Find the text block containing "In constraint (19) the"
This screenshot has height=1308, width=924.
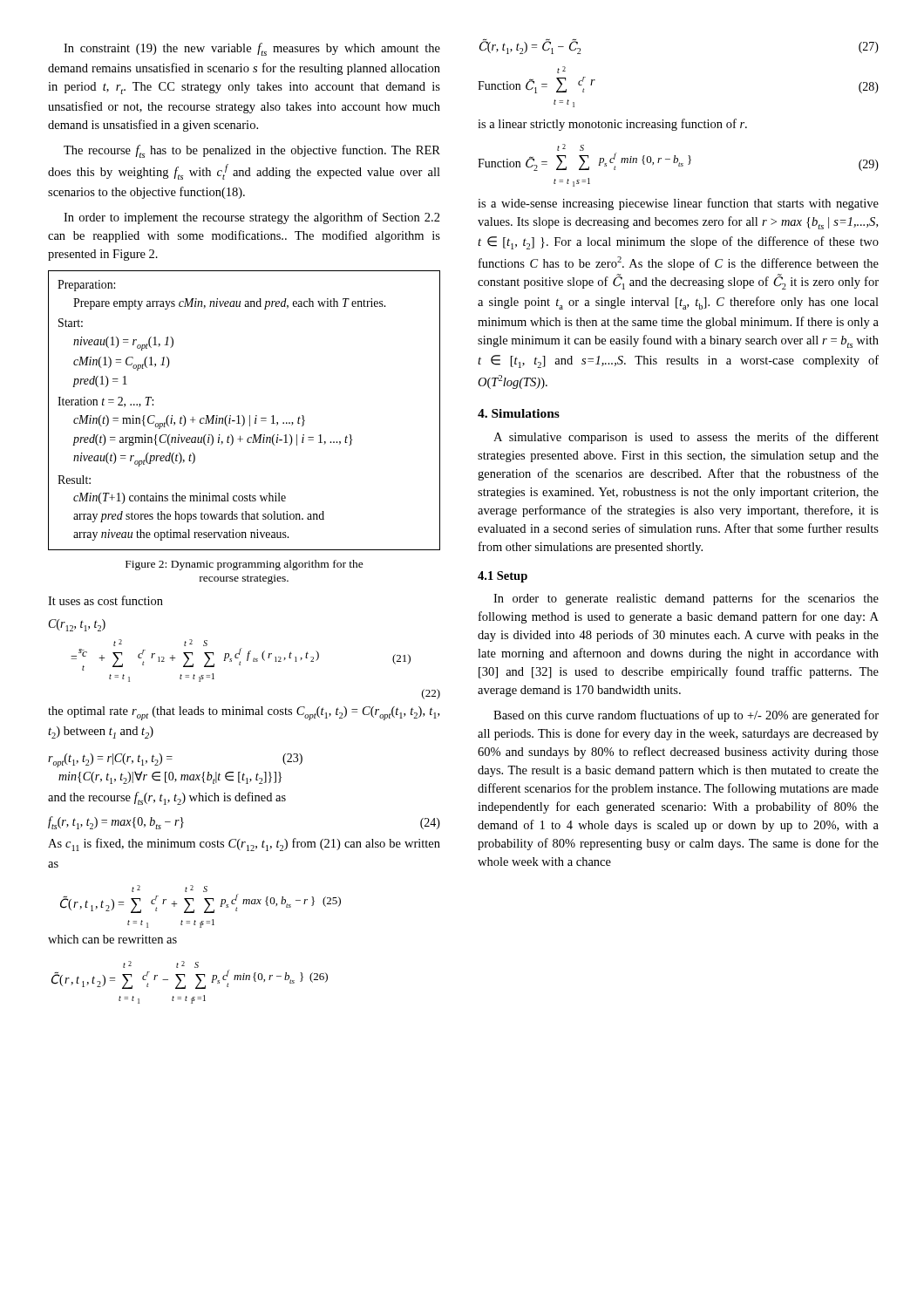pos(244,87)
